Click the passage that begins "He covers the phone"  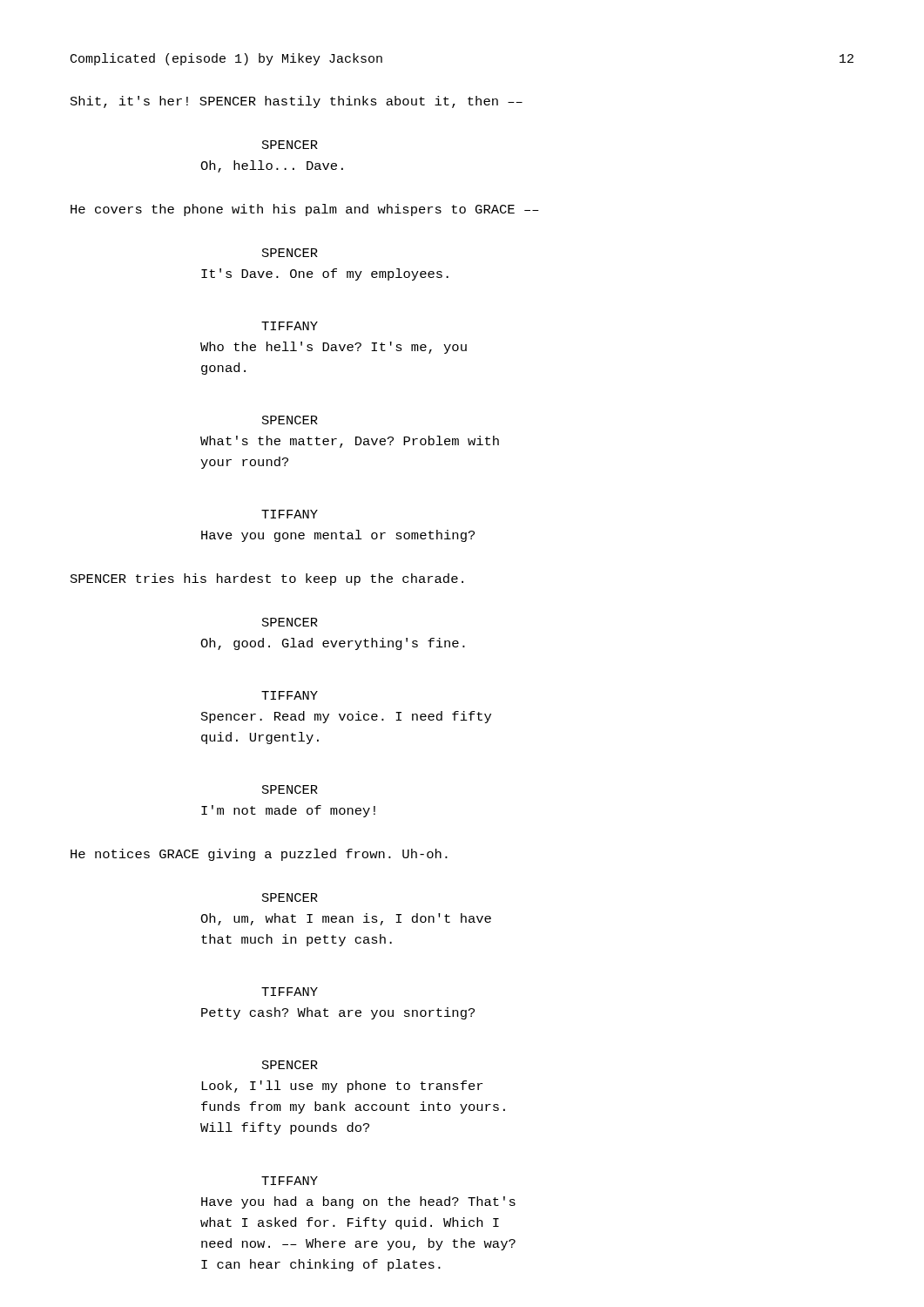tap(305, 210)
